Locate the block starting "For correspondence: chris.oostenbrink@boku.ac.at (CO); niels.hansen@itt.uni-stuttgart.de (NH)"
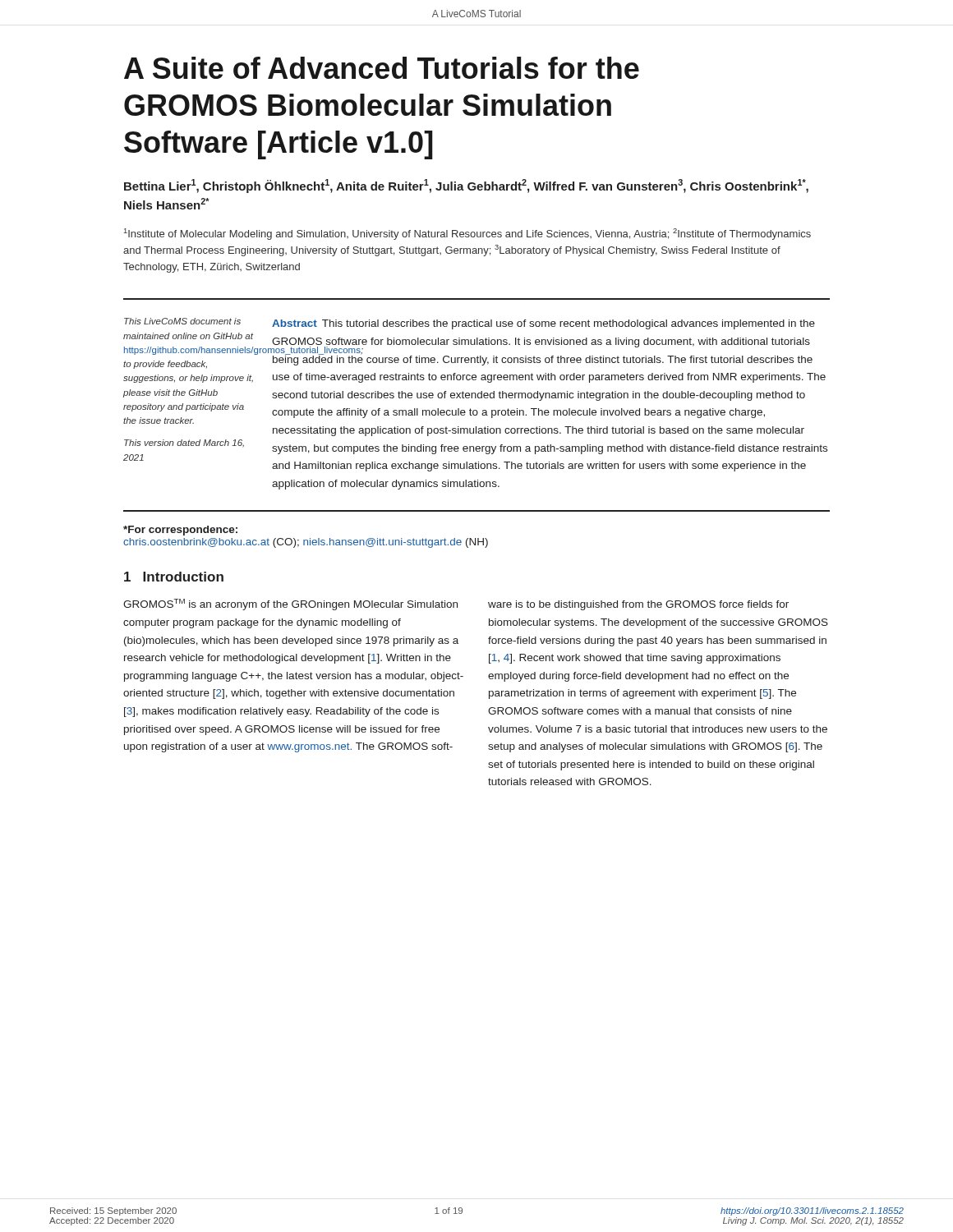Screen dimensions: 1232x953 point(306,536)
